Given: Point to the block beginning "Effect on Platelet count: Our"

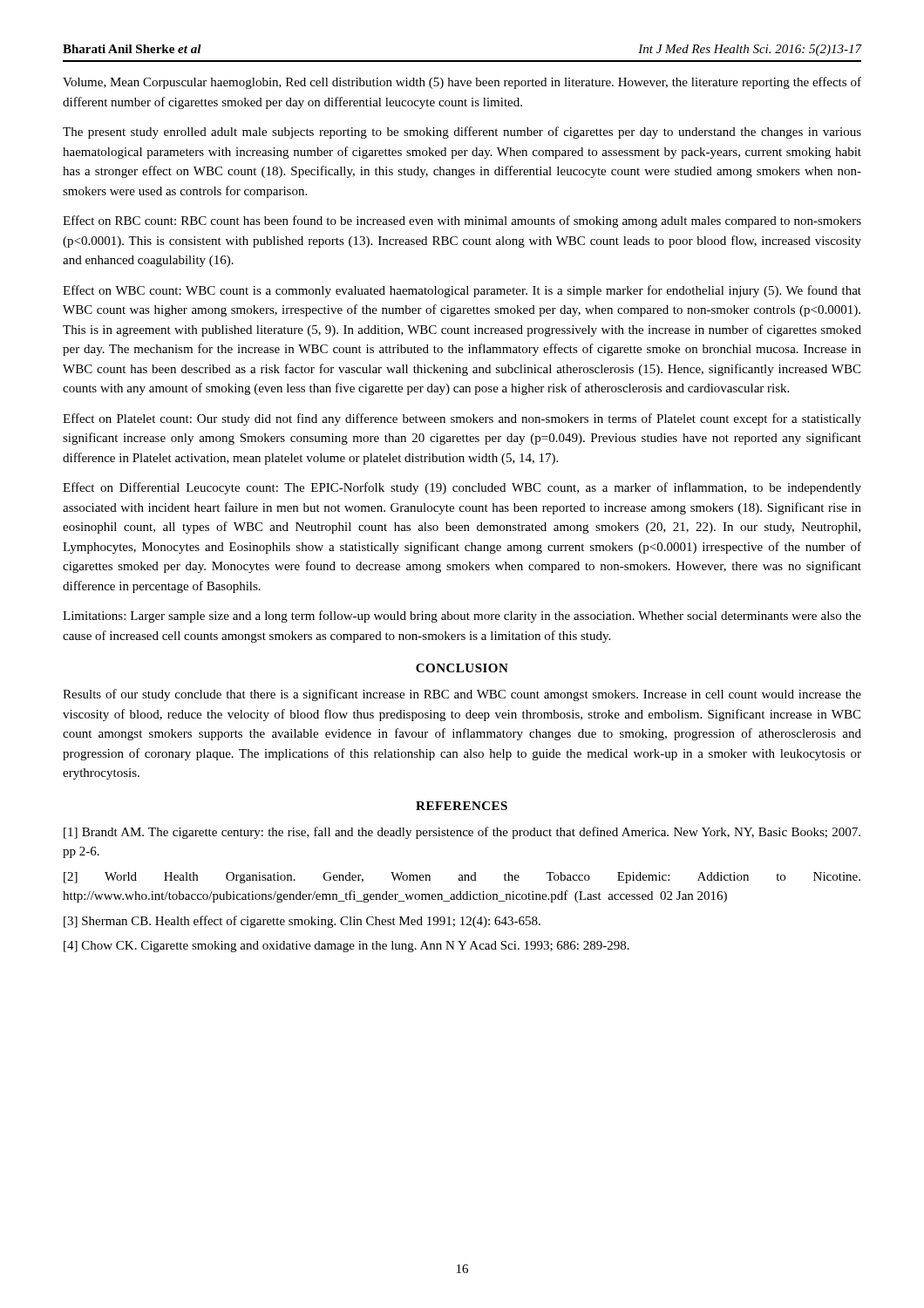Looking at the screenshot, I should (x=462, y=438).
